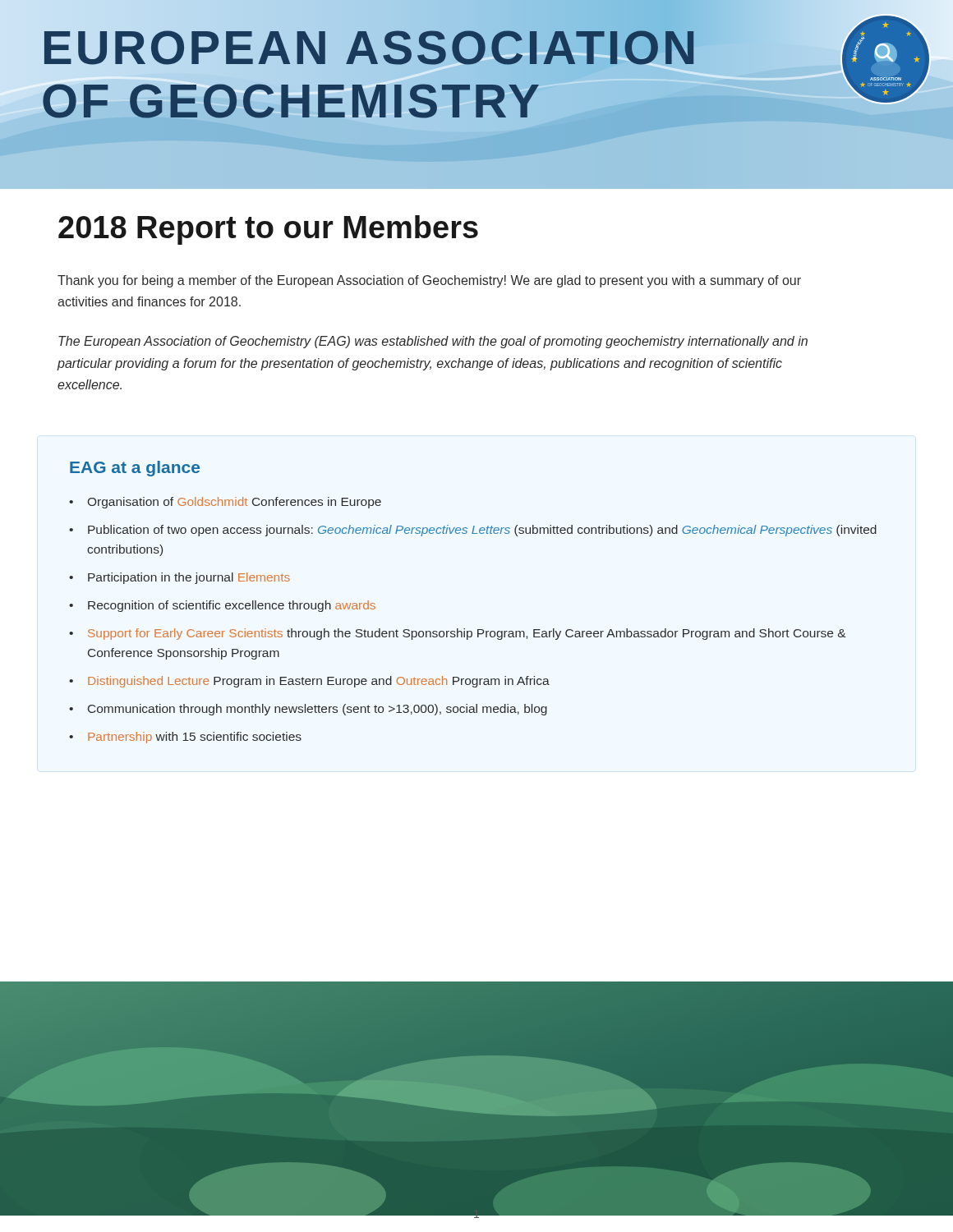This screenshot has height=1232, width=953.
Task: Select the block starting "• Communication through monthly"
Action: coord(308,709)
